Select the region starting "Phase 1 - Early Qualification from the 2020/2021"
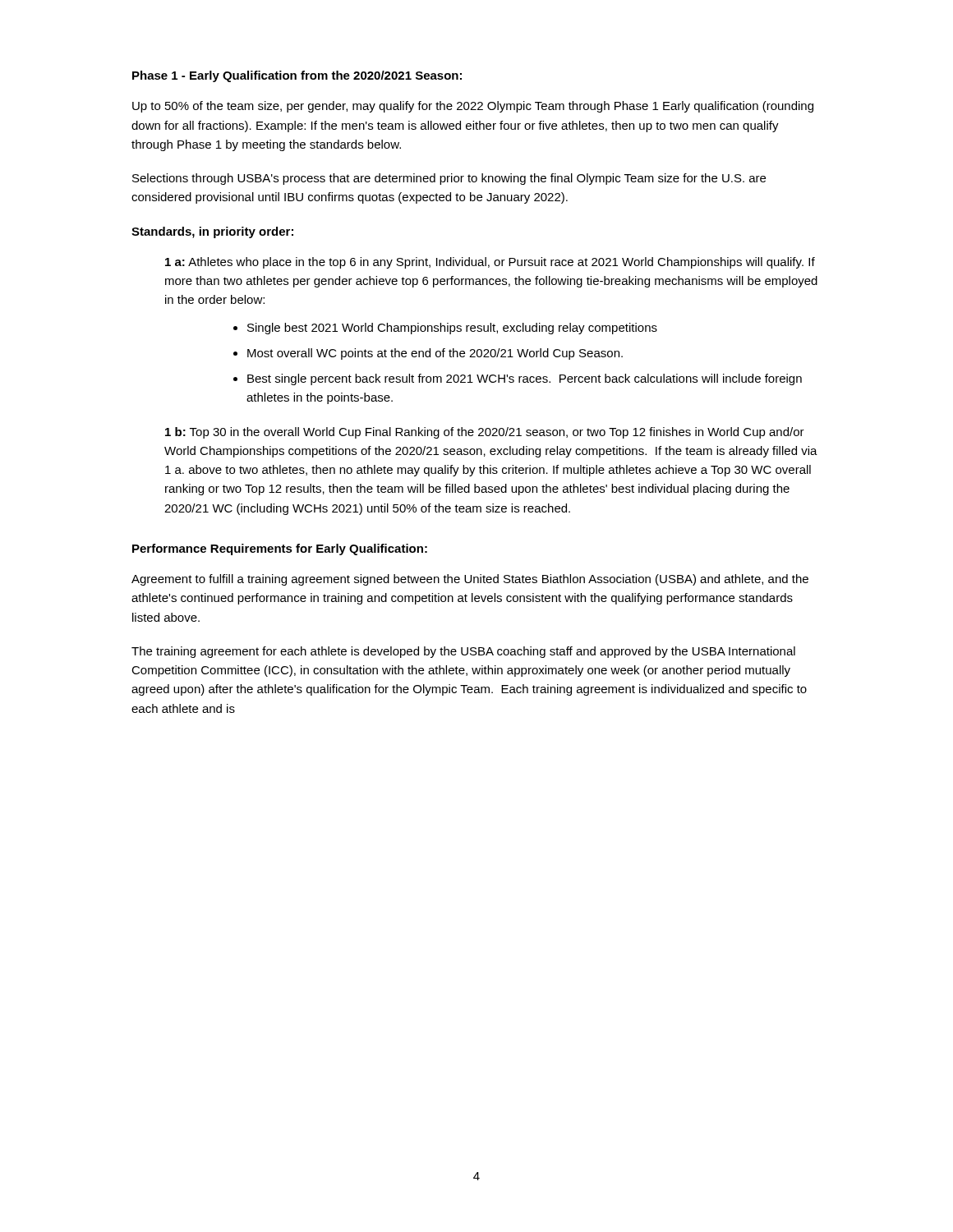Image resolution: width=953 pixels, height=1232 pixels. point(297,75)
